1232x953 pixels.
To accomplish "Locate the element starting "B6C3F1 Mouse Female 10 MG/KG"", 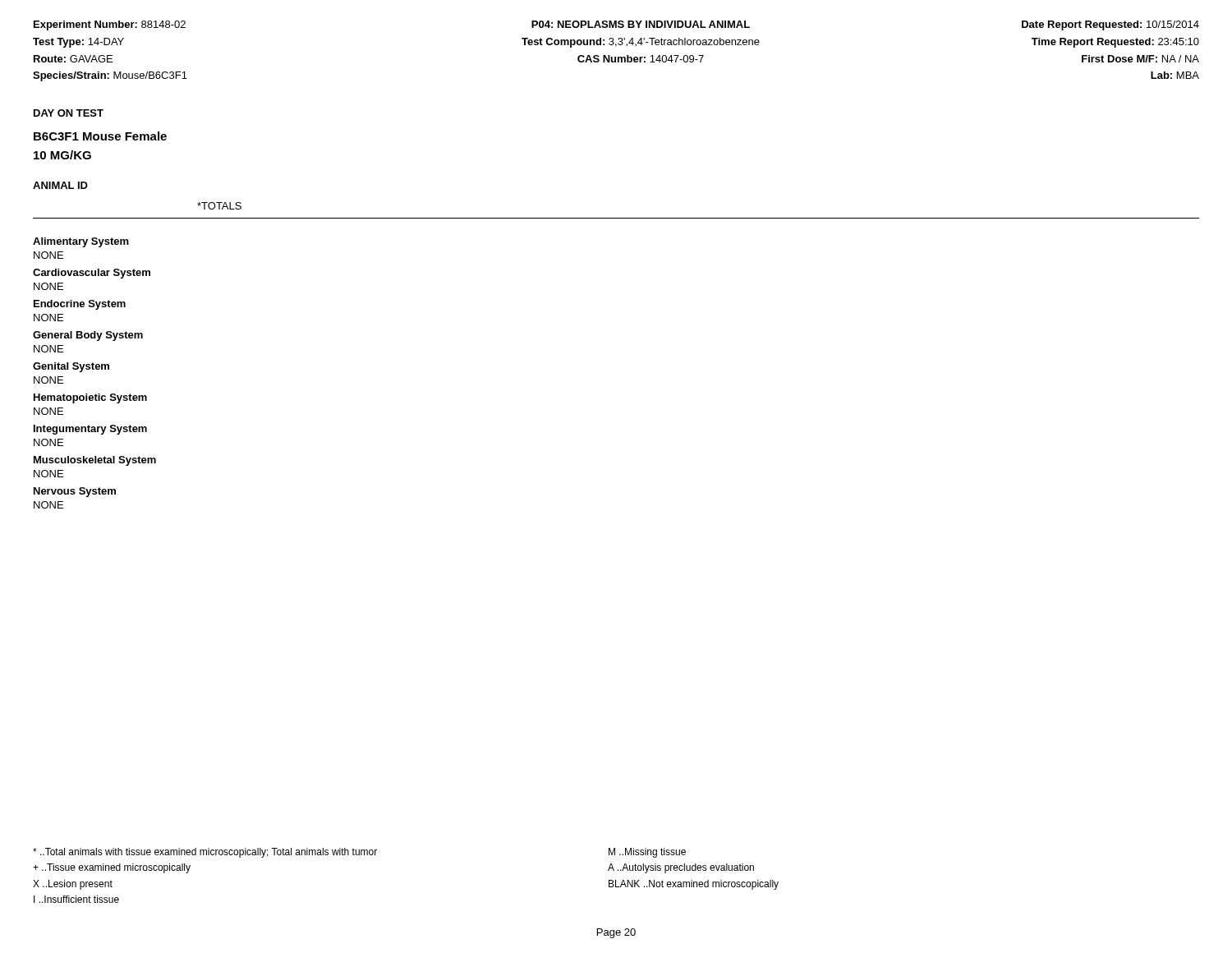I will [x=100, y=145].
